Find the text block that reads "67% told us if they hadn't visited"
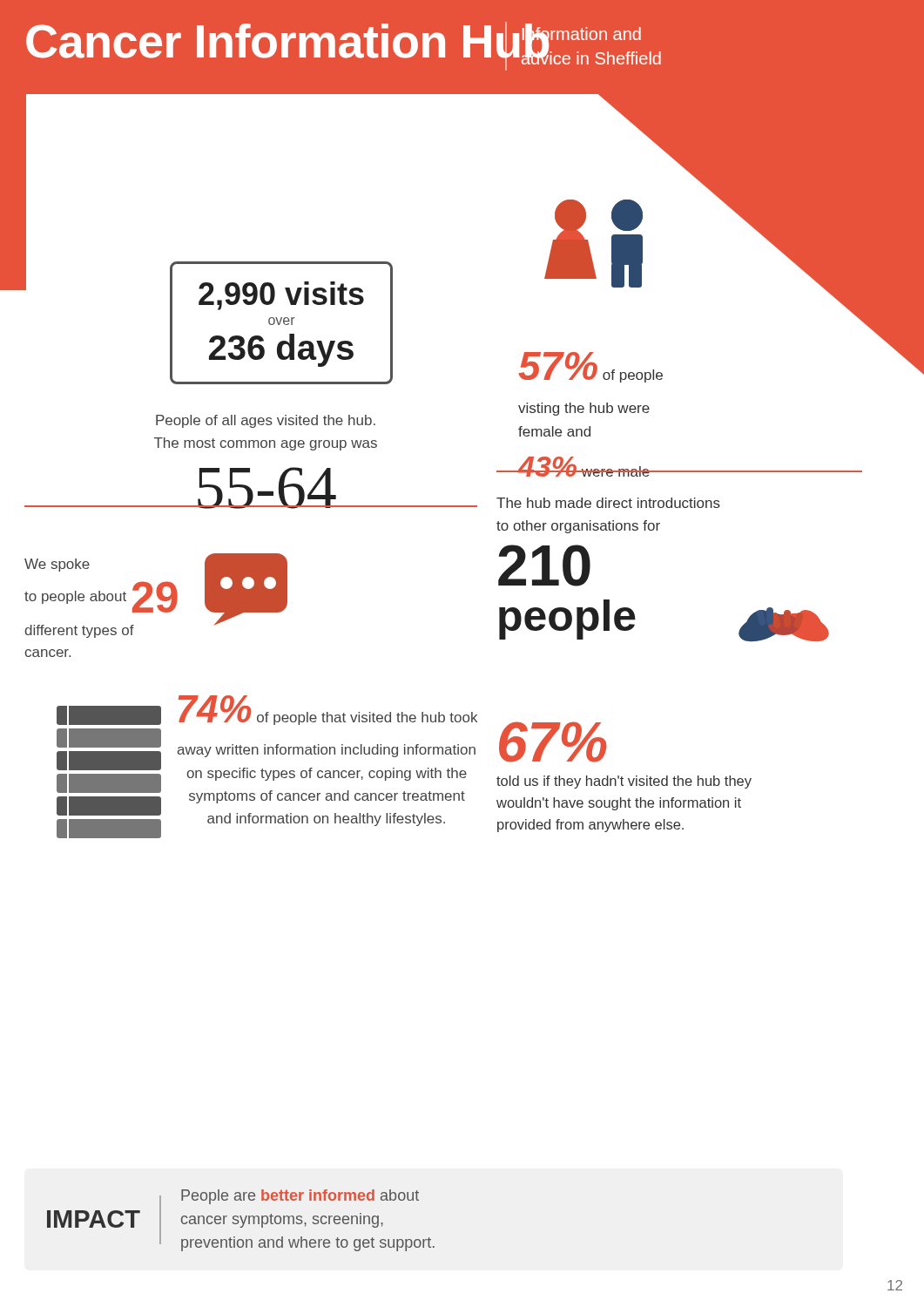This screenshot has width=924, height=1307. (644, 773)
